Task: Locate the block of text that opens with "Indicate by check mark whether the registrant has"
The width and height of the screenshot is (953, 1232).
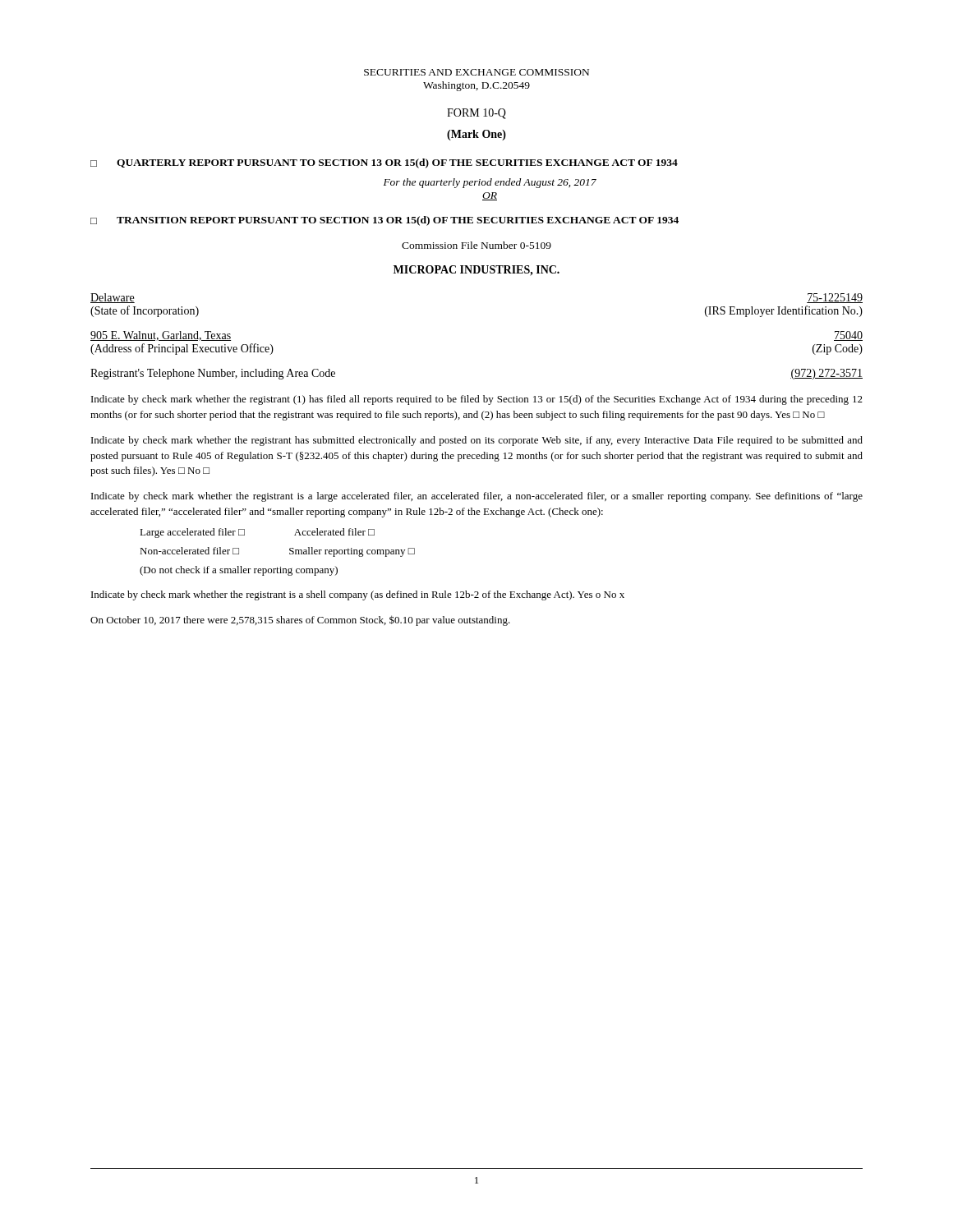Action: tap(476, 455)
